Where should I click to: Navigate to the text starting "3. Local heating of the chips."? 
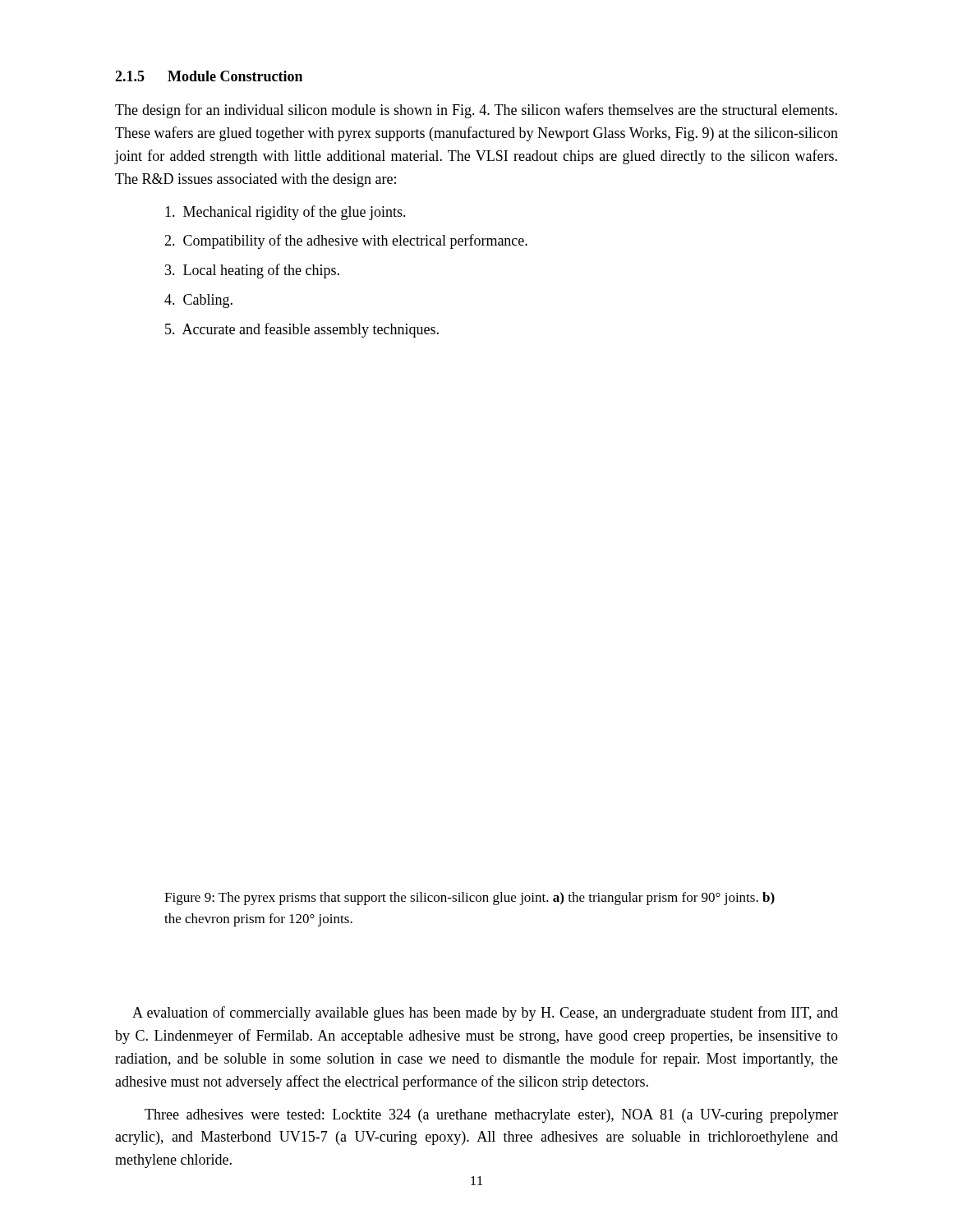pos(252,270)
